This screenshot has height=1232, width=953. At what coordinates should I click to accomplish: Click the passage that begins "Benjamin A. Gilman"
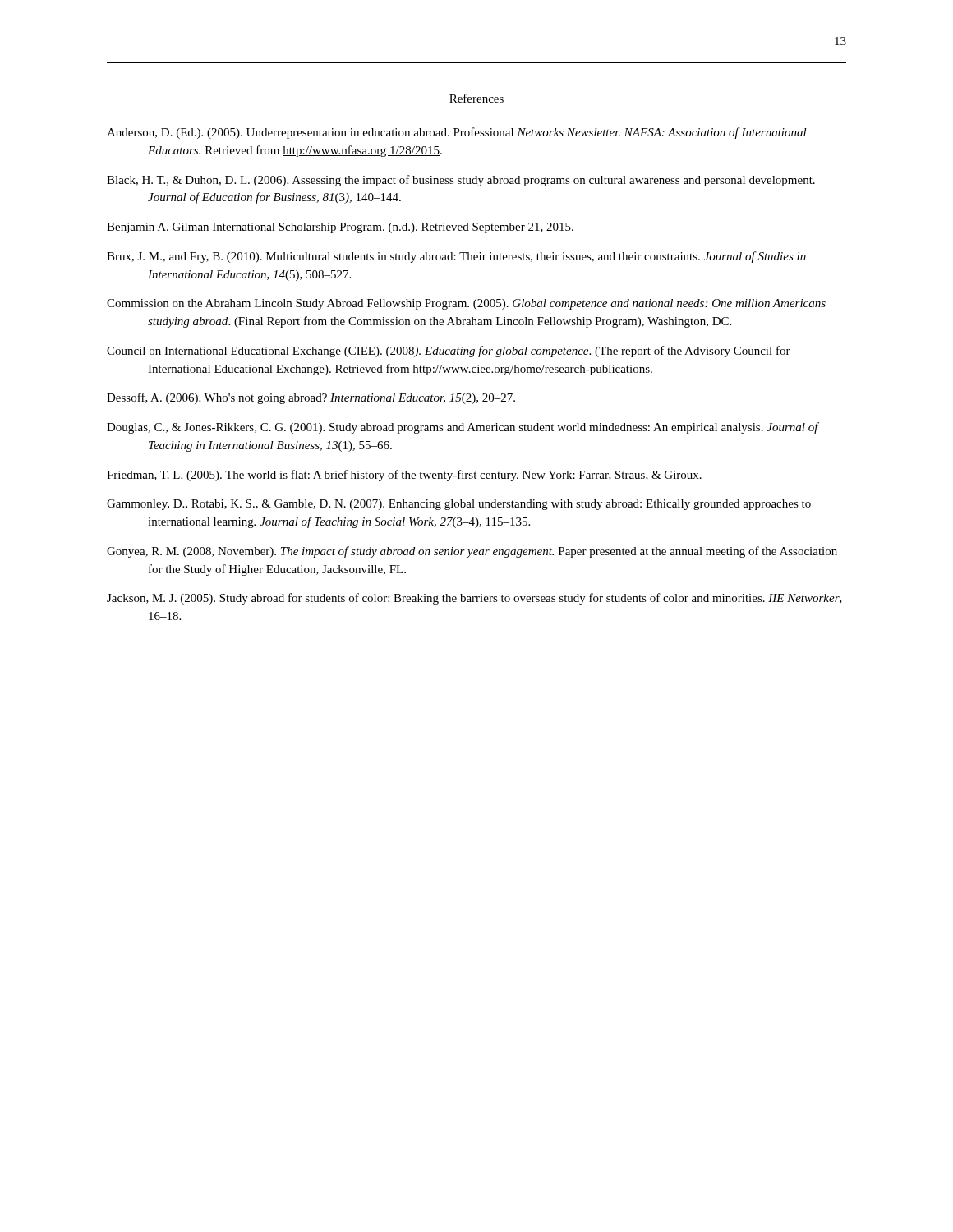[x=340, y=227]
